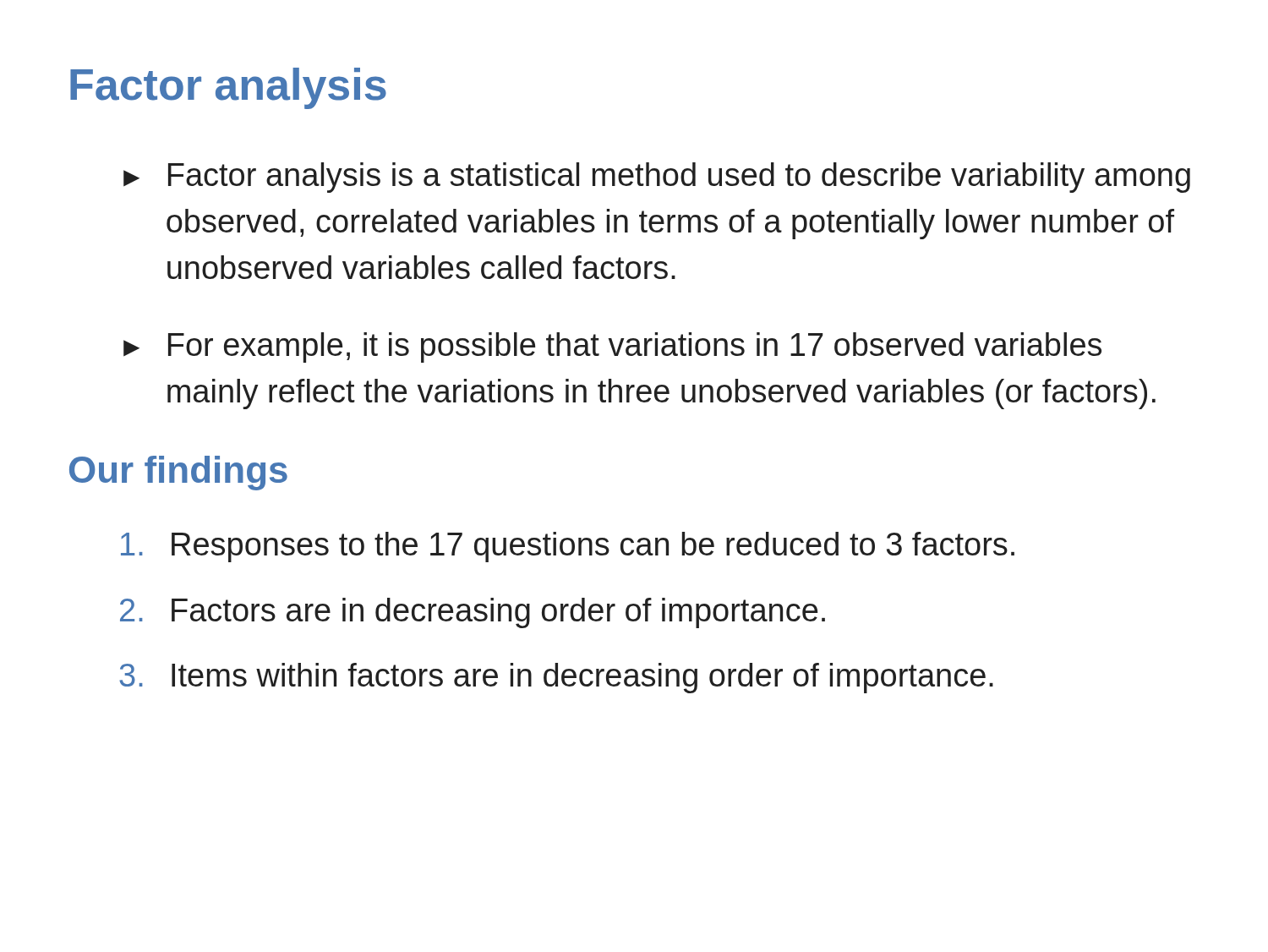Click on the passage starting "Factor analysis"

(x=228, y=85)
